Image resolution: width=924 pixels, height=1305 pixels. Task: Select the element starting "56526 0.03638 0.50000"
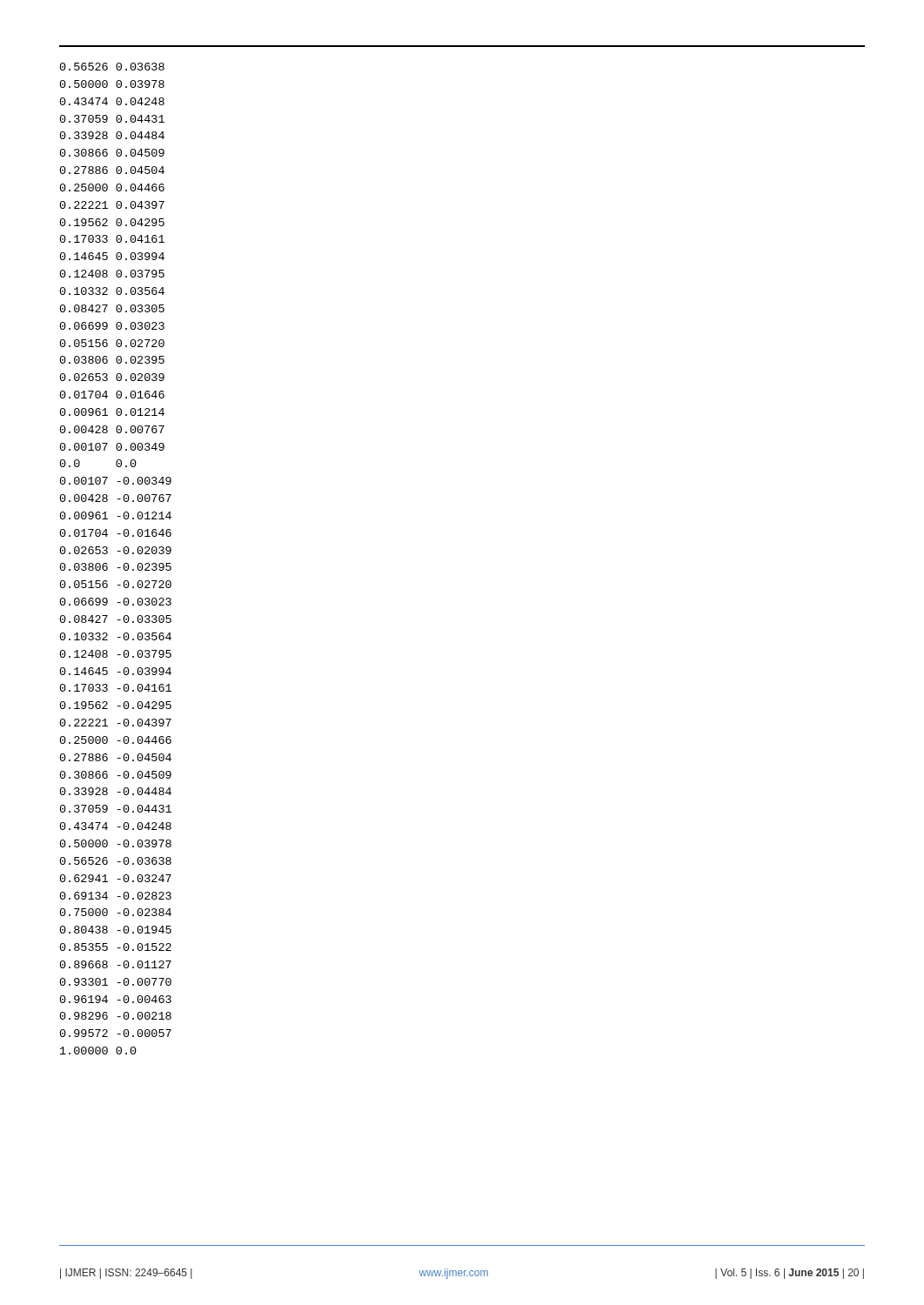[116, 559]
